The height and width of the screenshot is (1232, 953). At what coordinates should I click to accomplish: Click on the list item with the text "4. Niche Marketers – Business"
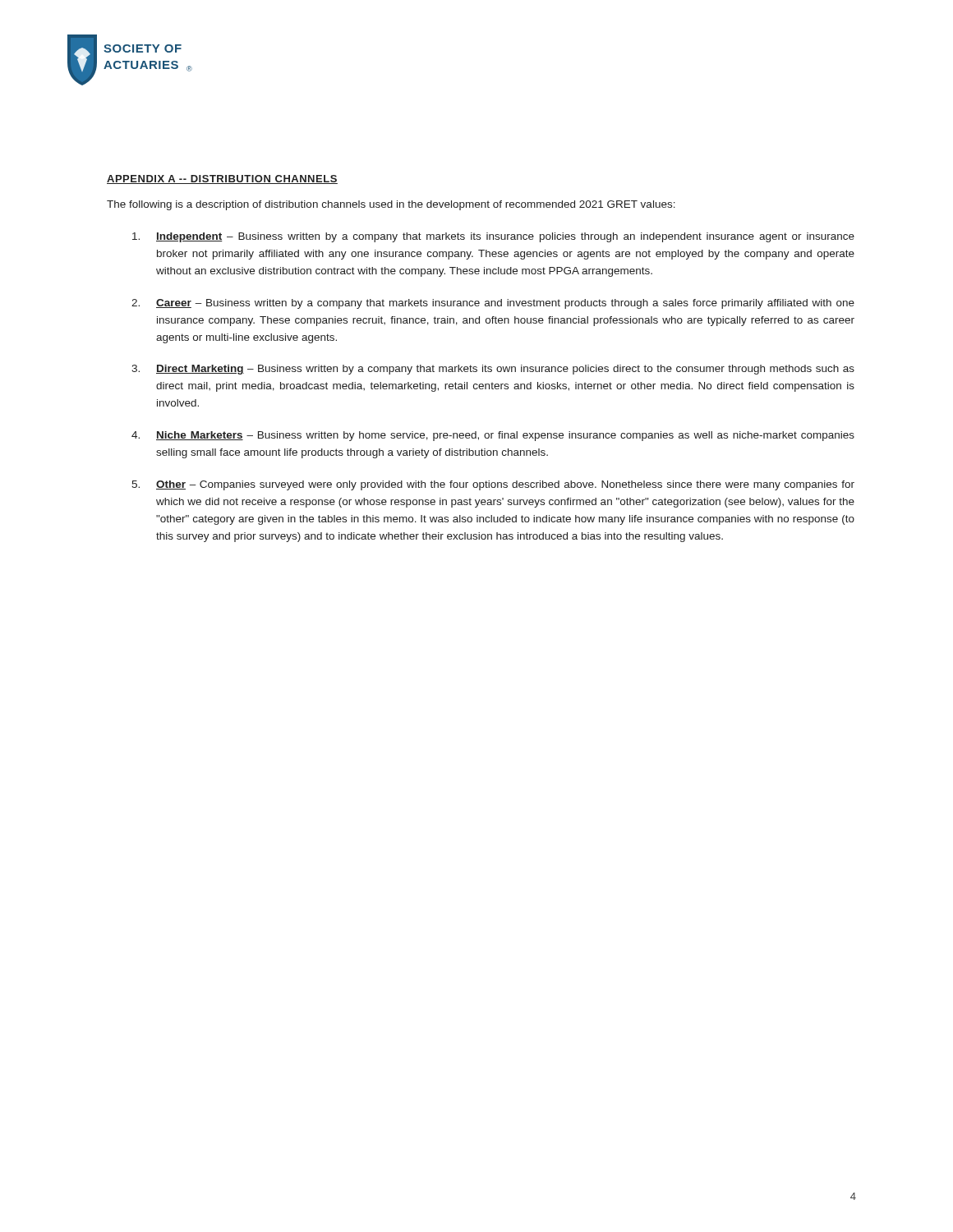[x=493, y=444]
